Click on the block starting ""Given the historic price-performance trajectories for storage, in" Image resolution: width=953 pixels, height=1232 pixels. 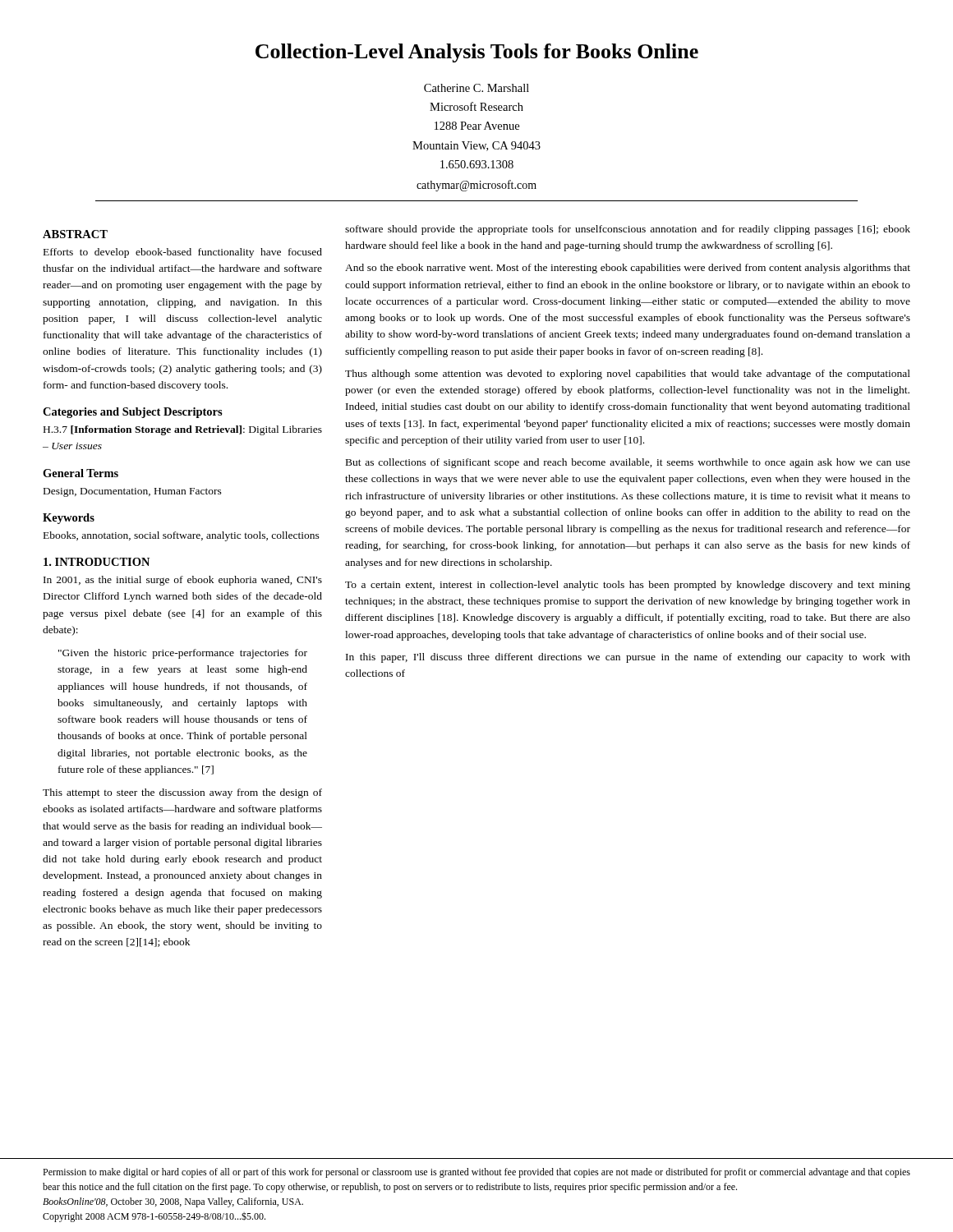(182, 711)
